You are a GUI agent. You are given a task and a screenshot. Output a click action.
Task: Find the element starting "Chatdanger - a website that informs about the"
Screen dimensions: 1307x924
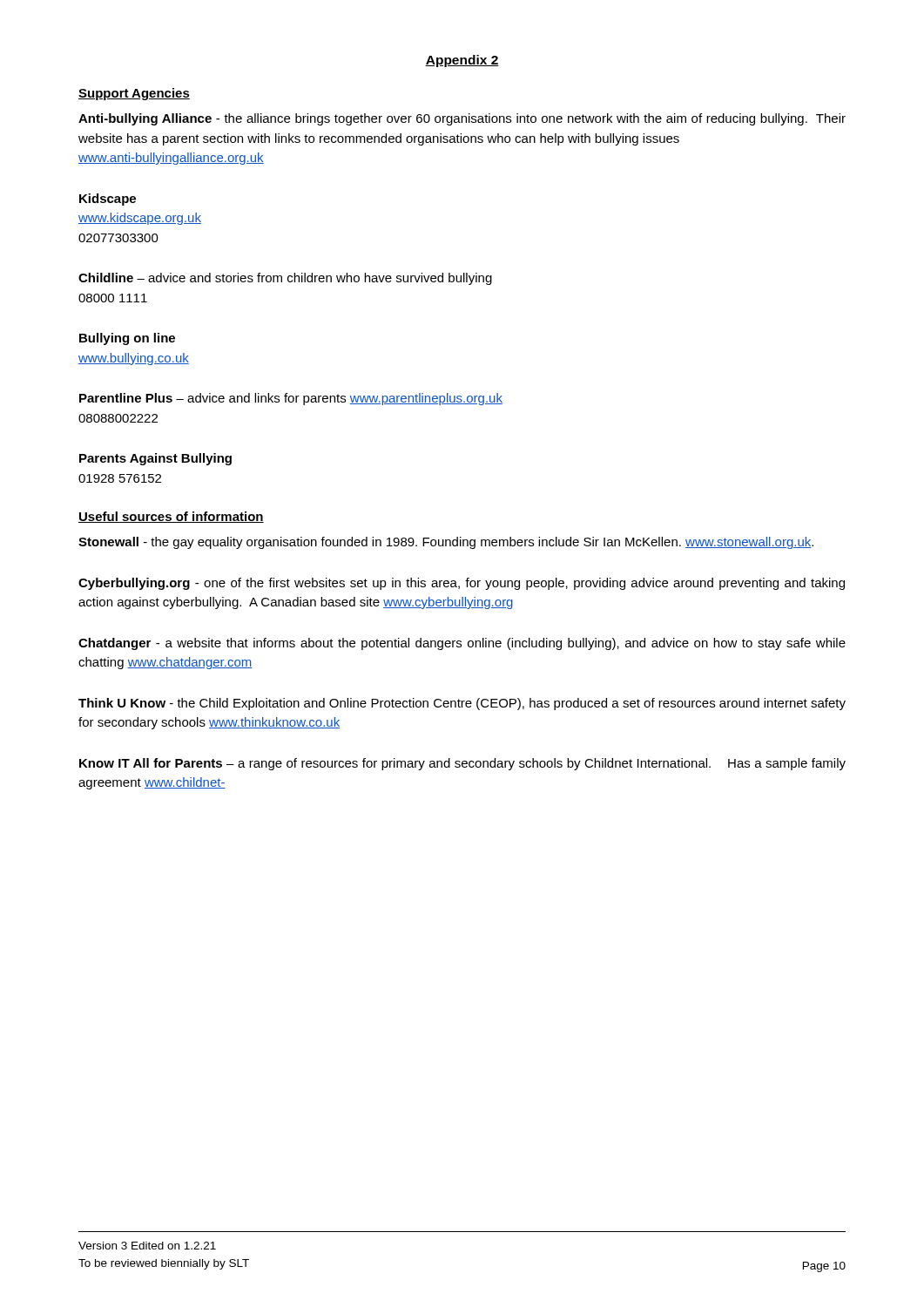462,652
